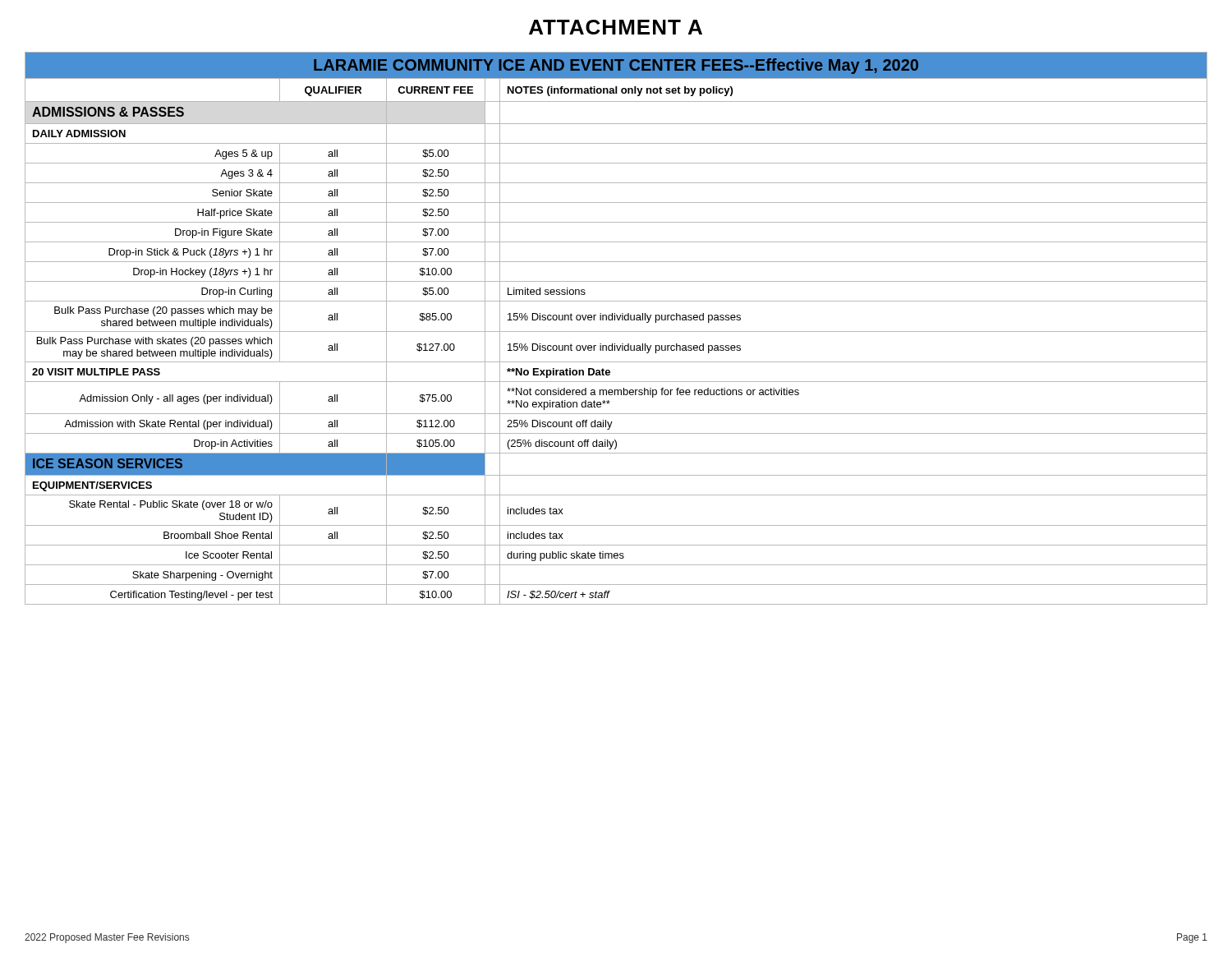1232x953 pixels.
Task: Locate the text starting "ATTACHMENT A"
Action: pos(616,27)
